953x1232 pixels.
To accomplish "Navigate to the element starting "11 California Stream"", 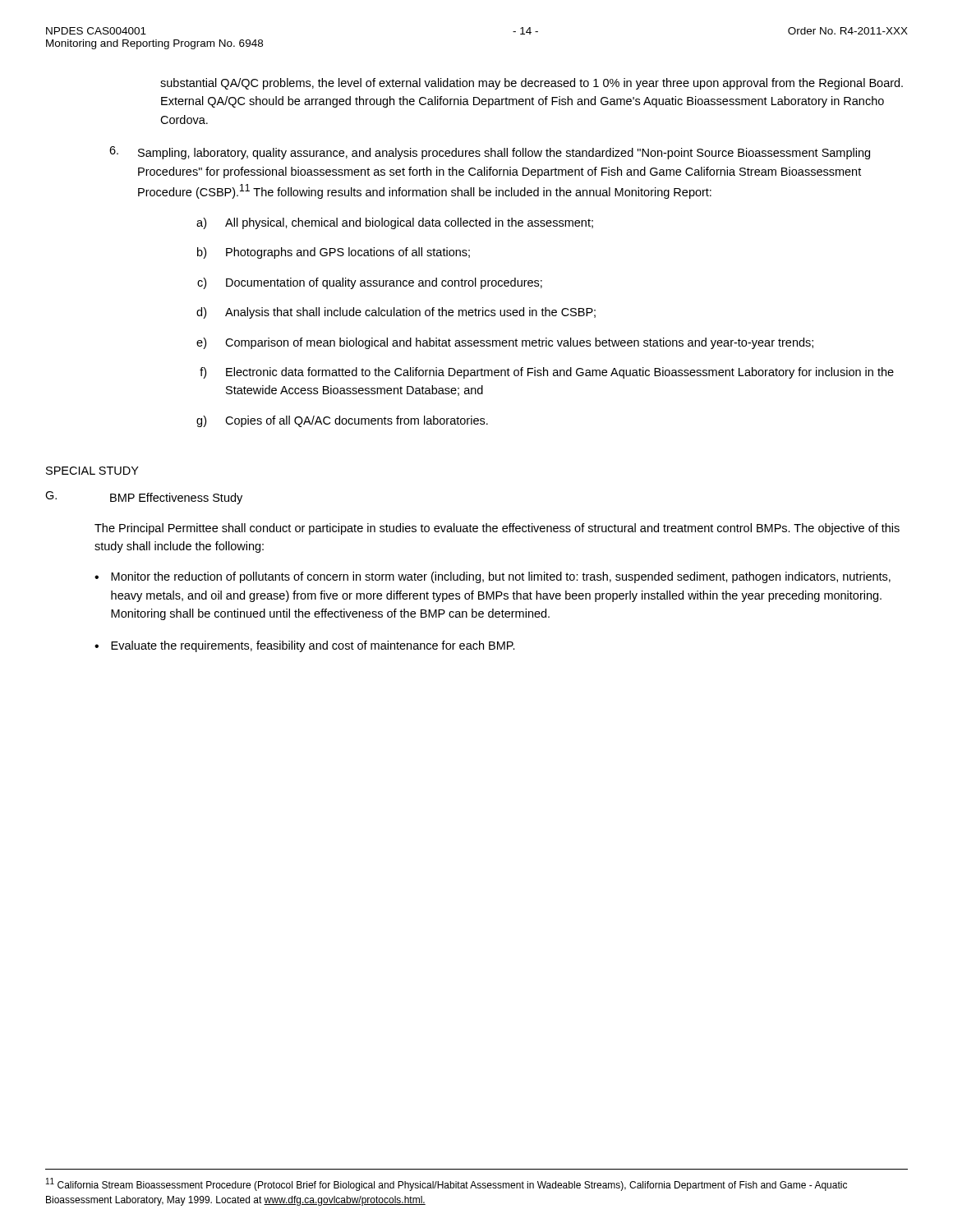I will (446, 1191).
